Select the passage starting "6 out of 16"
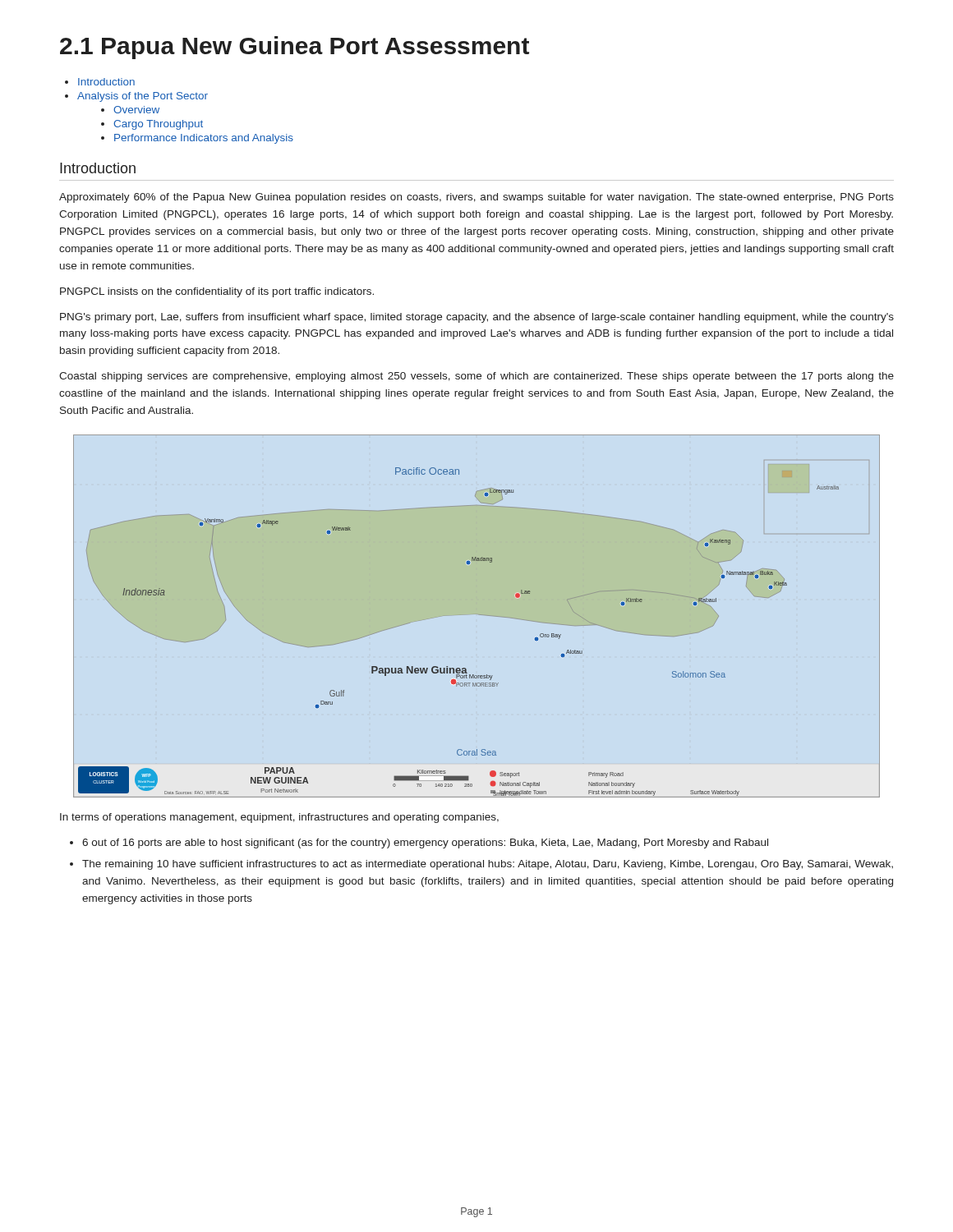Image resolution: width=953 pixels, height=1232 pixels. coord(426,842)
